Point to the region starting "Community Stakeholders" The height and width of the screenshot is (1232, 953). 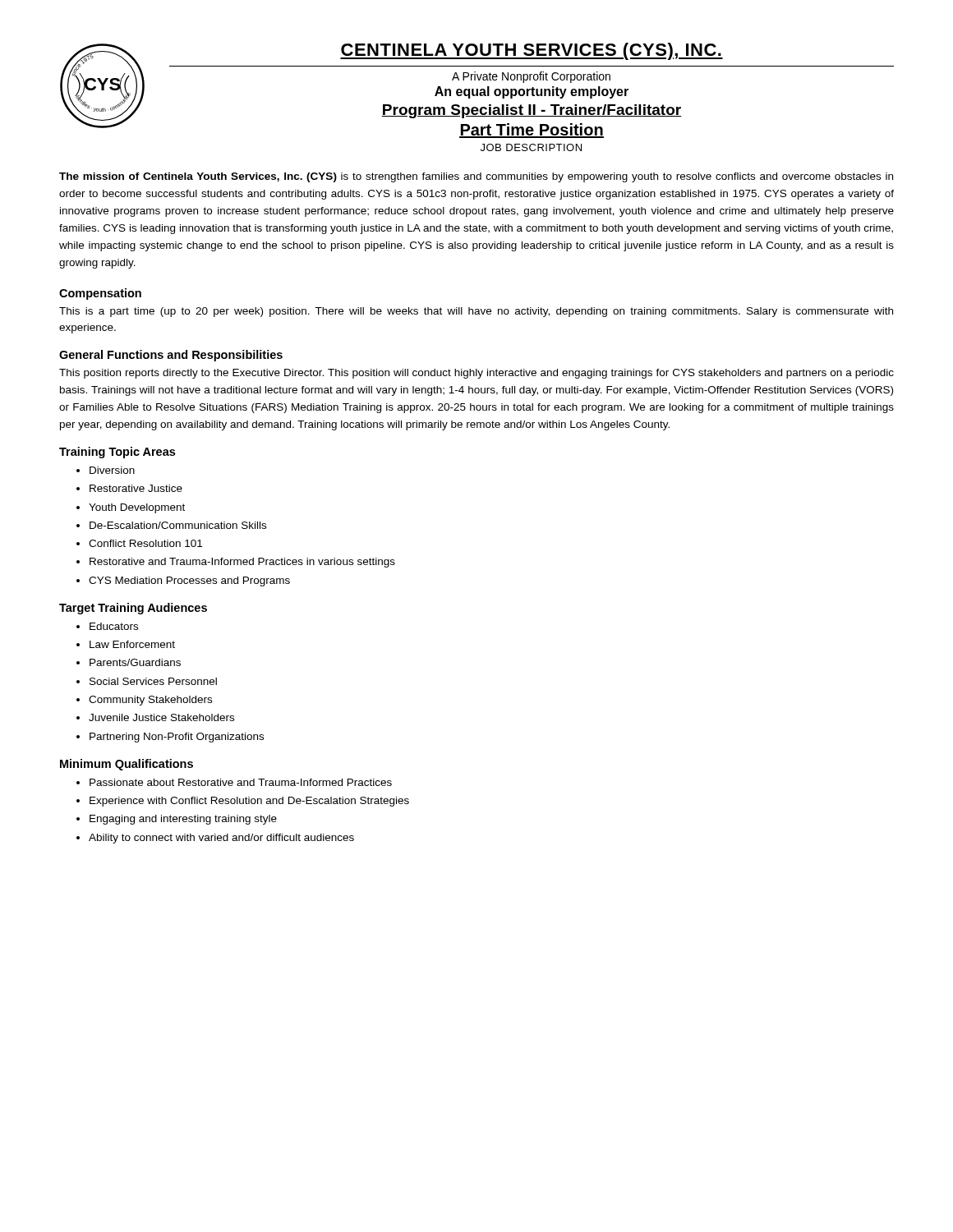click(x=151, y=699)
